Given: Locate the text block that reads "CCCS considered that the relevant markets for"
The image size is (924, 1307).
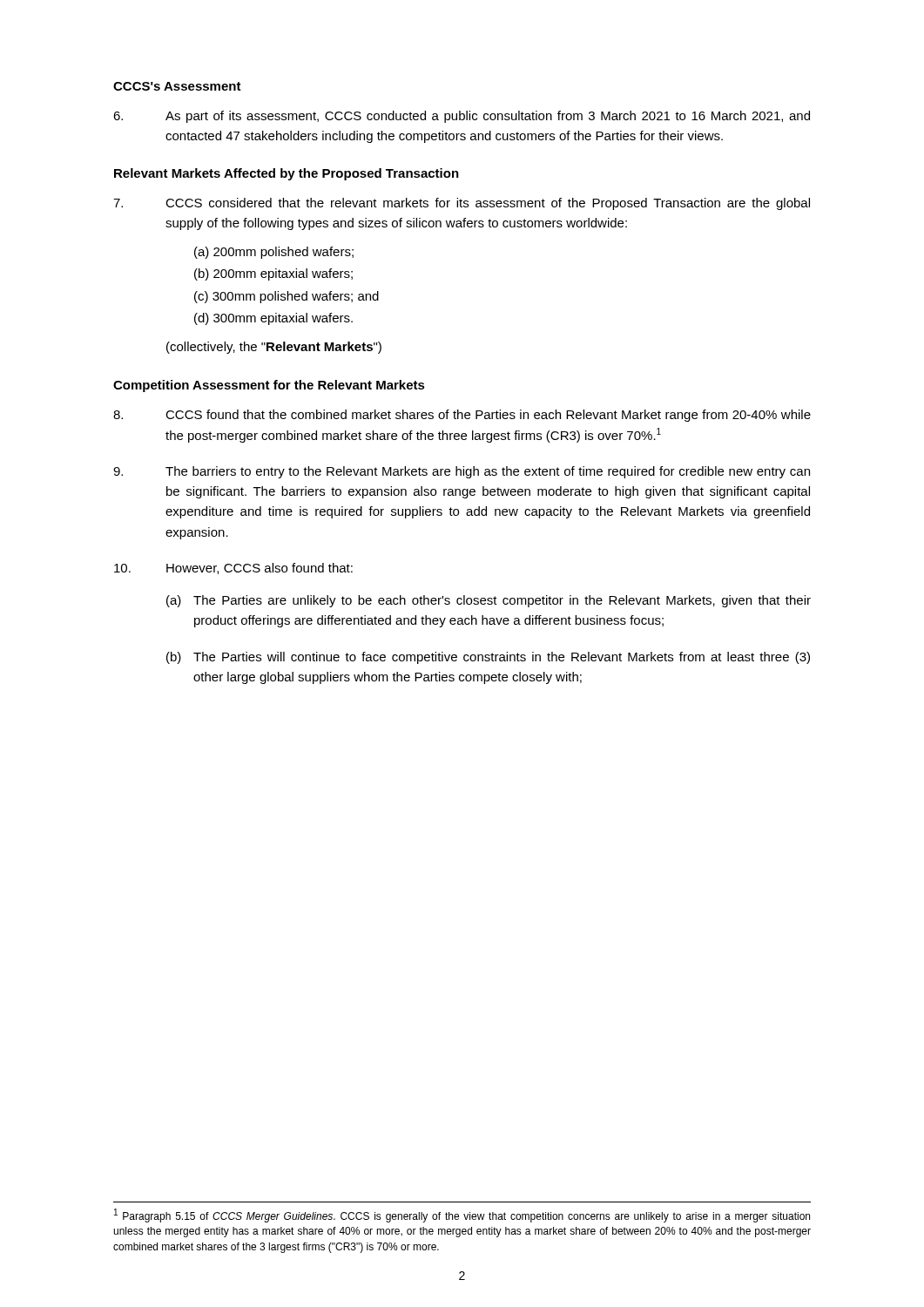Looking at the screenshot, I should pyautogui.click(x=462, y=204).
